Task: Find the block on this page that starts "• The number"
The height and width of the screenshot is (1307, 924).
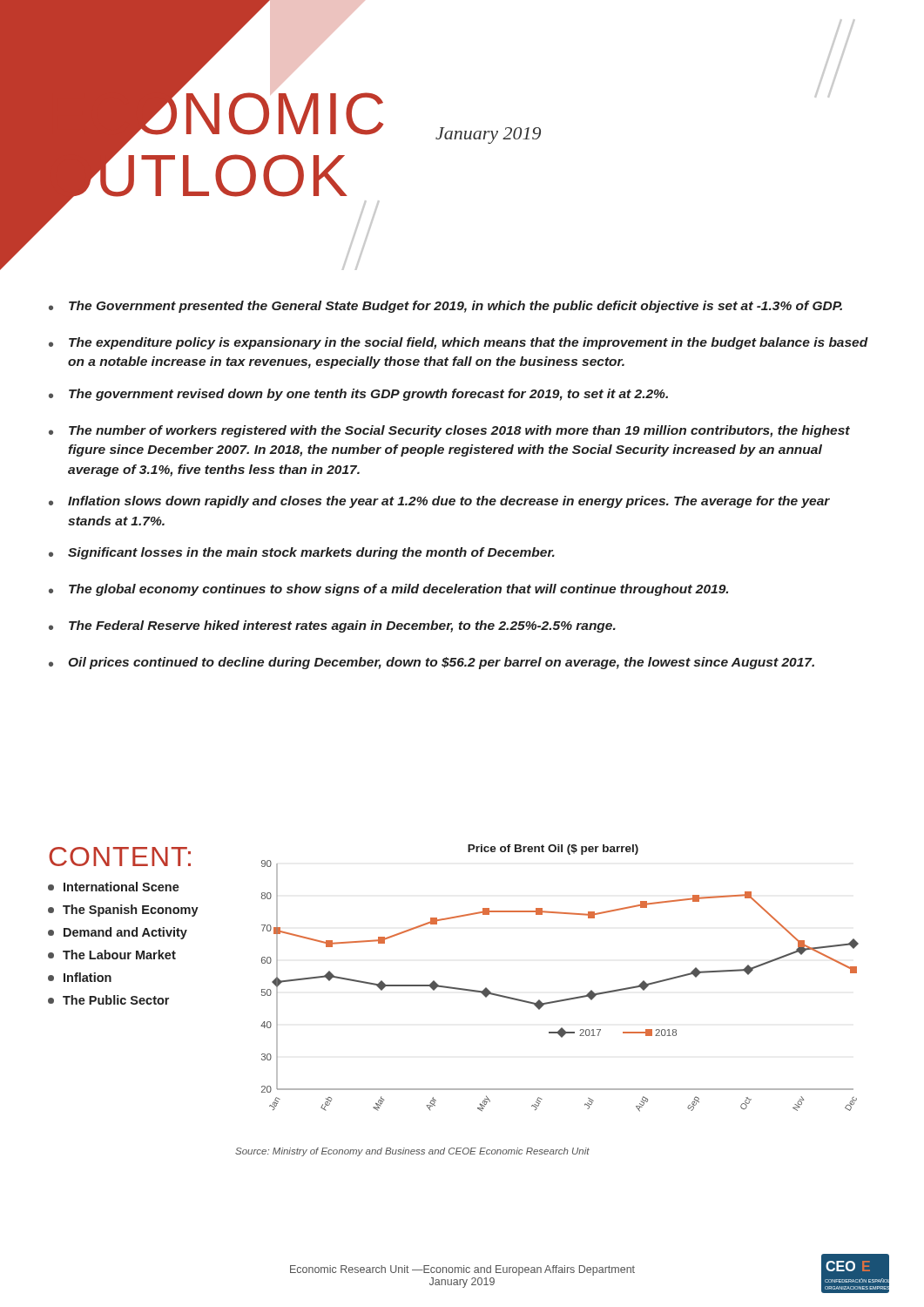Action: (462, 450)
